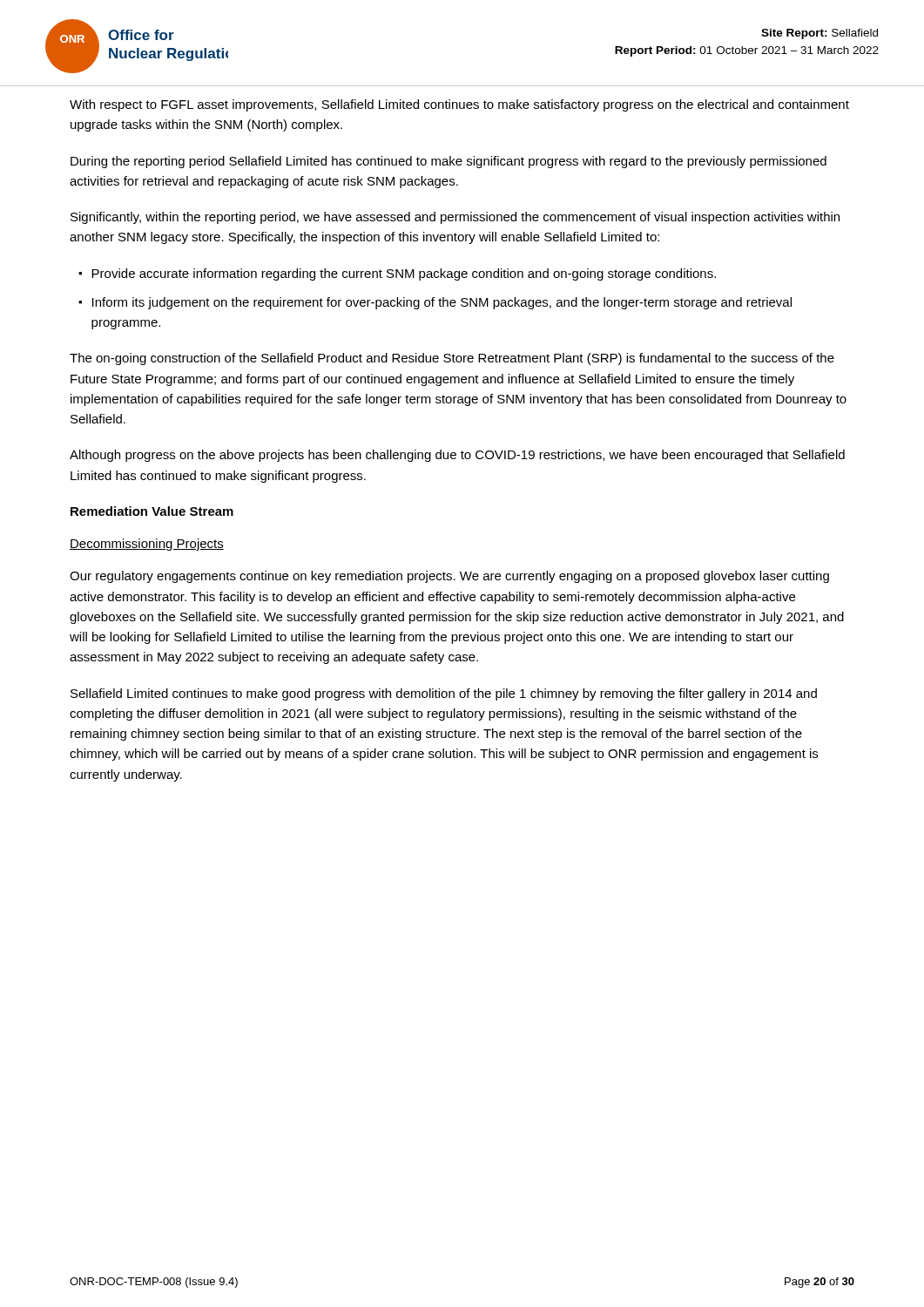Screen dimensions: 1307x924
Task: Find the block on this page that starts "Sellafield Limited continues"
Action: click(444, 733)
